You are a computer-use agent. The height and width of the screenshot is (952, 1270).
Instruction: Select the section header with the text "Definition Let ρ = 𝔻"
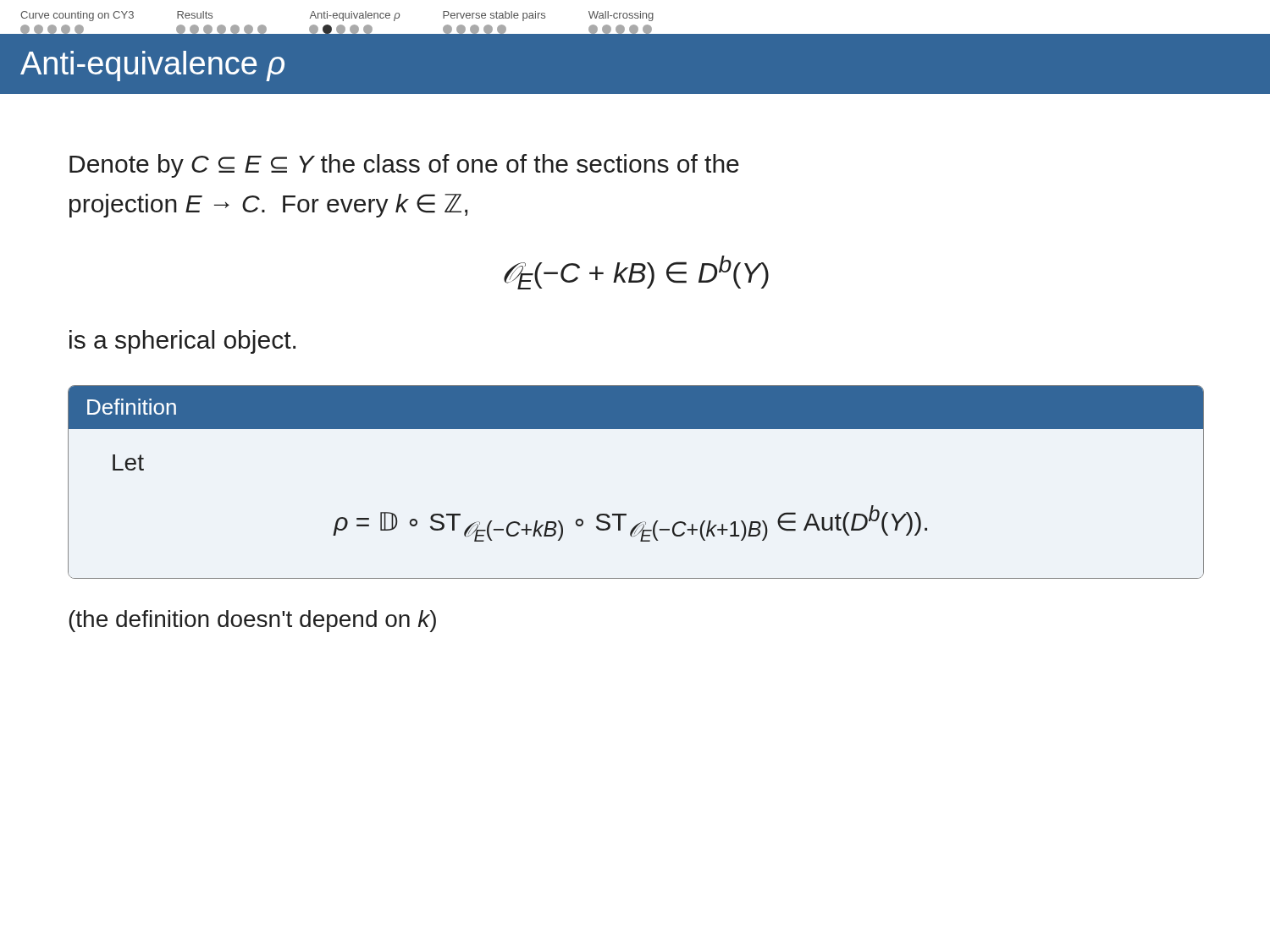(636, 407)
